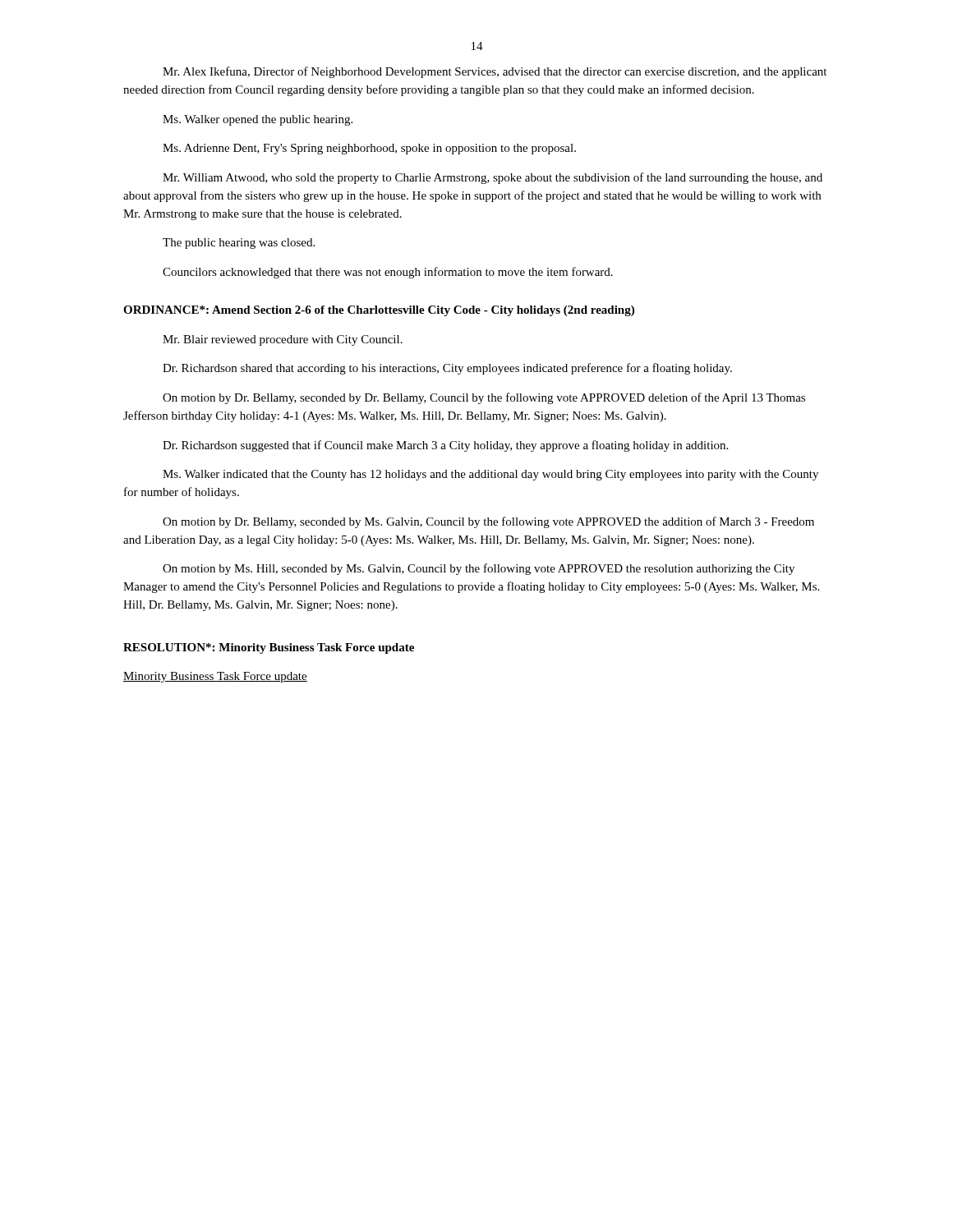Find the text block containing "Mr. William Atwood, who sold the property to"
The width and height of the screenshot is (953, 1232).
click(473, 195)
